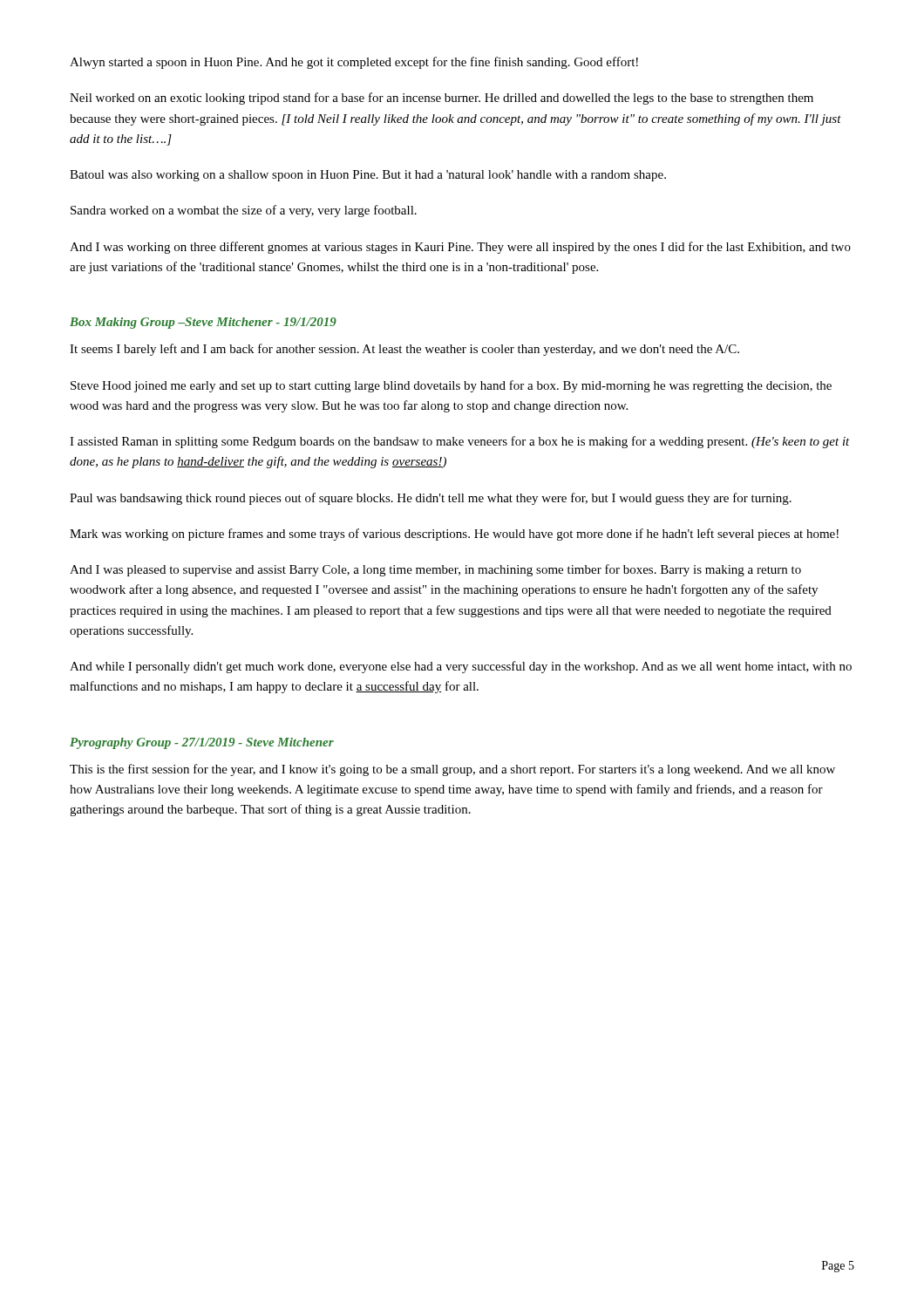Navigate to the text starting "It seems I barely left and I am"
The height and width of the screenshot is (1308, 924).
(x=405, y=349)
